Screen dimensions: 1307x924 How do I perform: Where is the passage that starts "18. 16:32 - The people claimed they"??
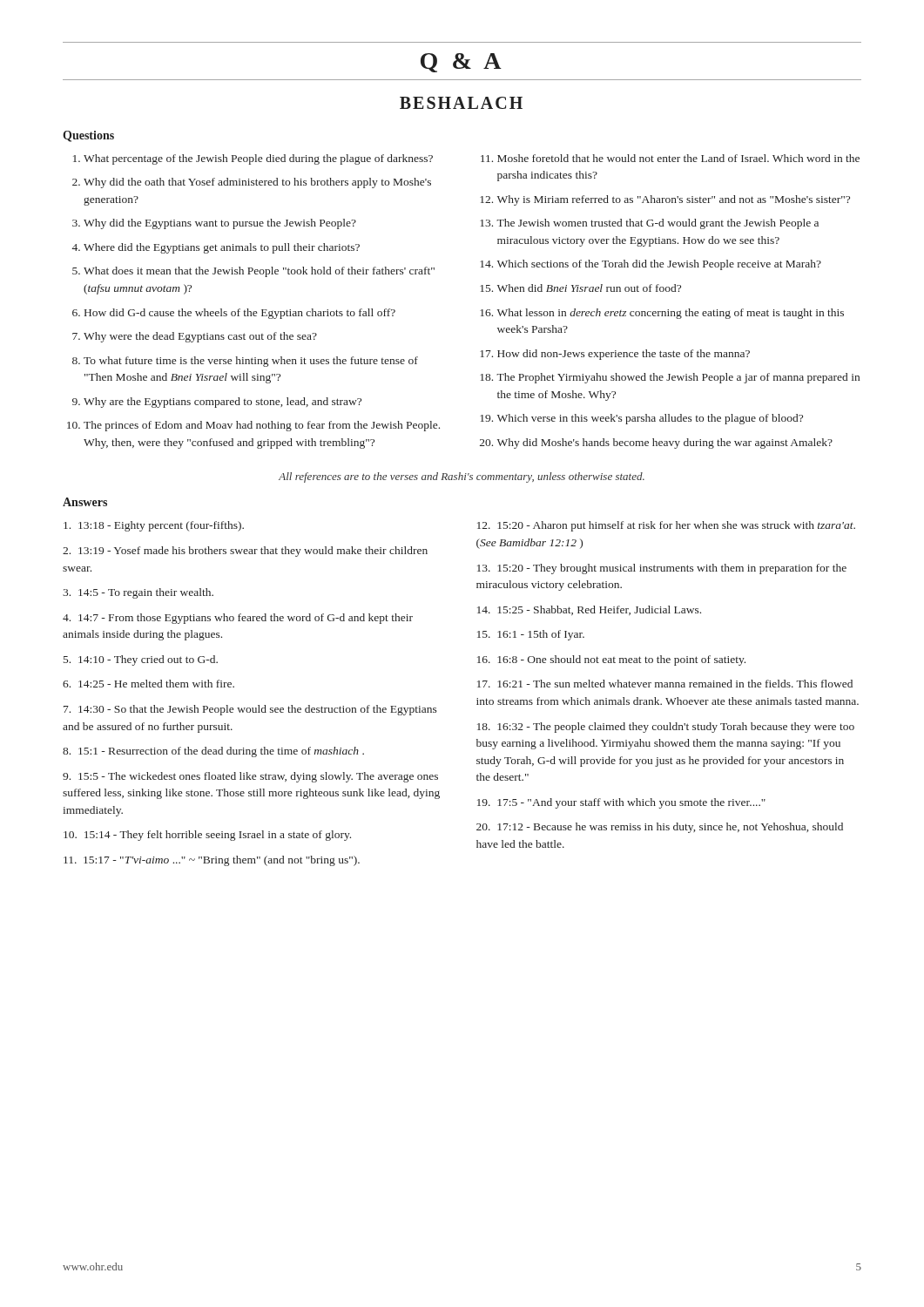tap(665, 751)
